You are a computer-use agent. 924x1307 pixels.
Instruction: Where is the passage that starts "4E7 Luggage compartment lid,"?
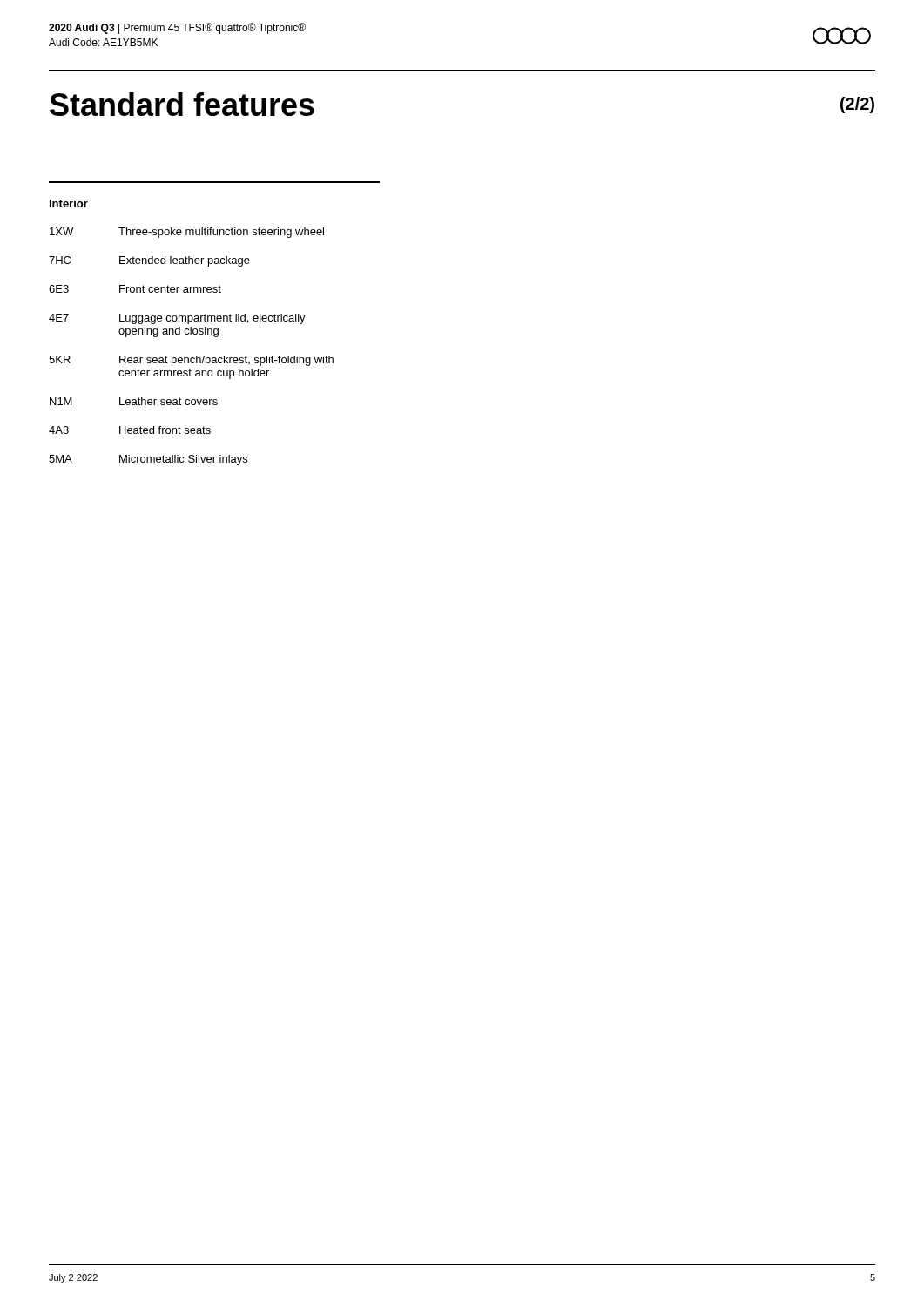[177, 319]
